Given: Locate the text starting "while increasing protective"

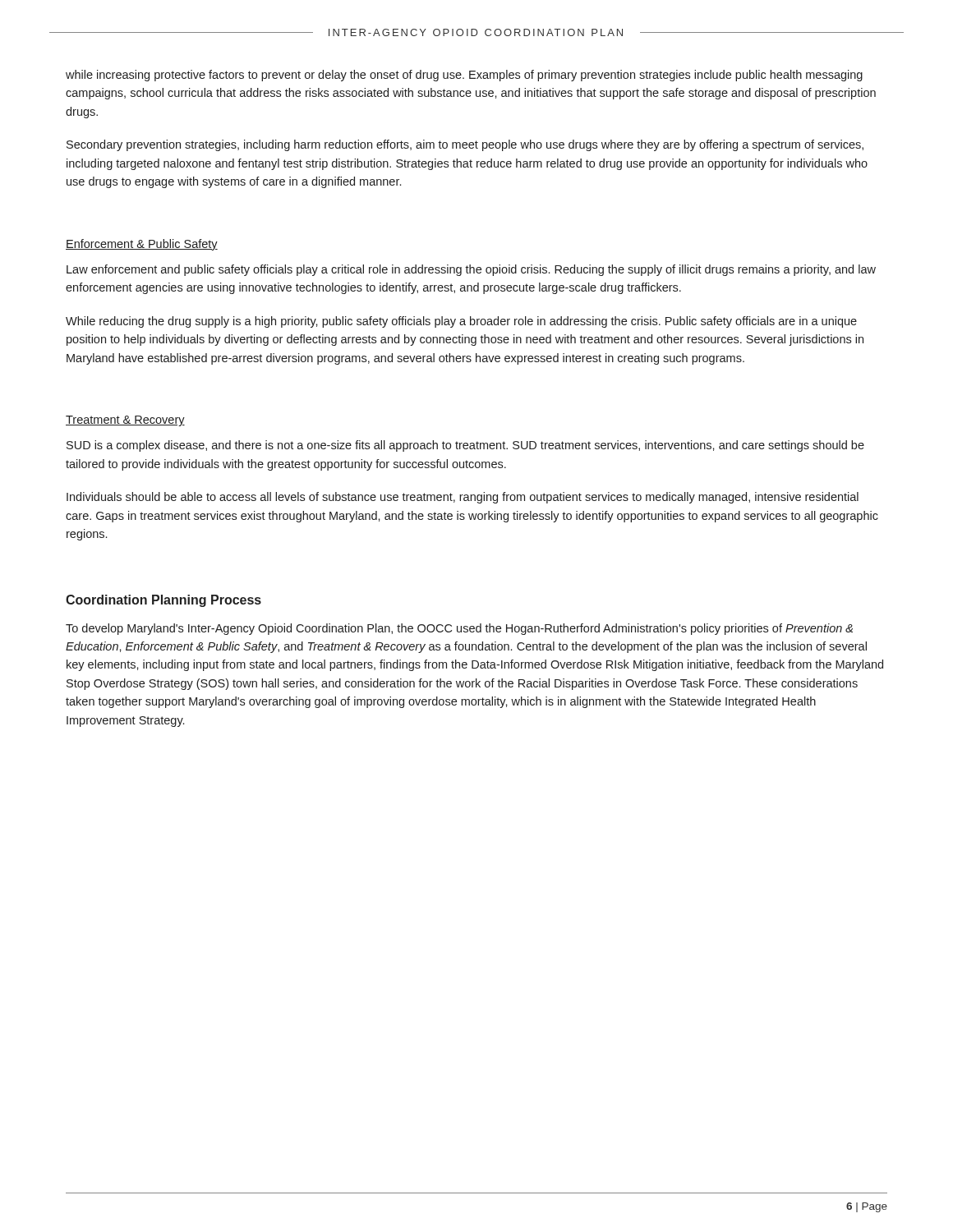Looking at the screenshot, I should [x=471, y=93].
